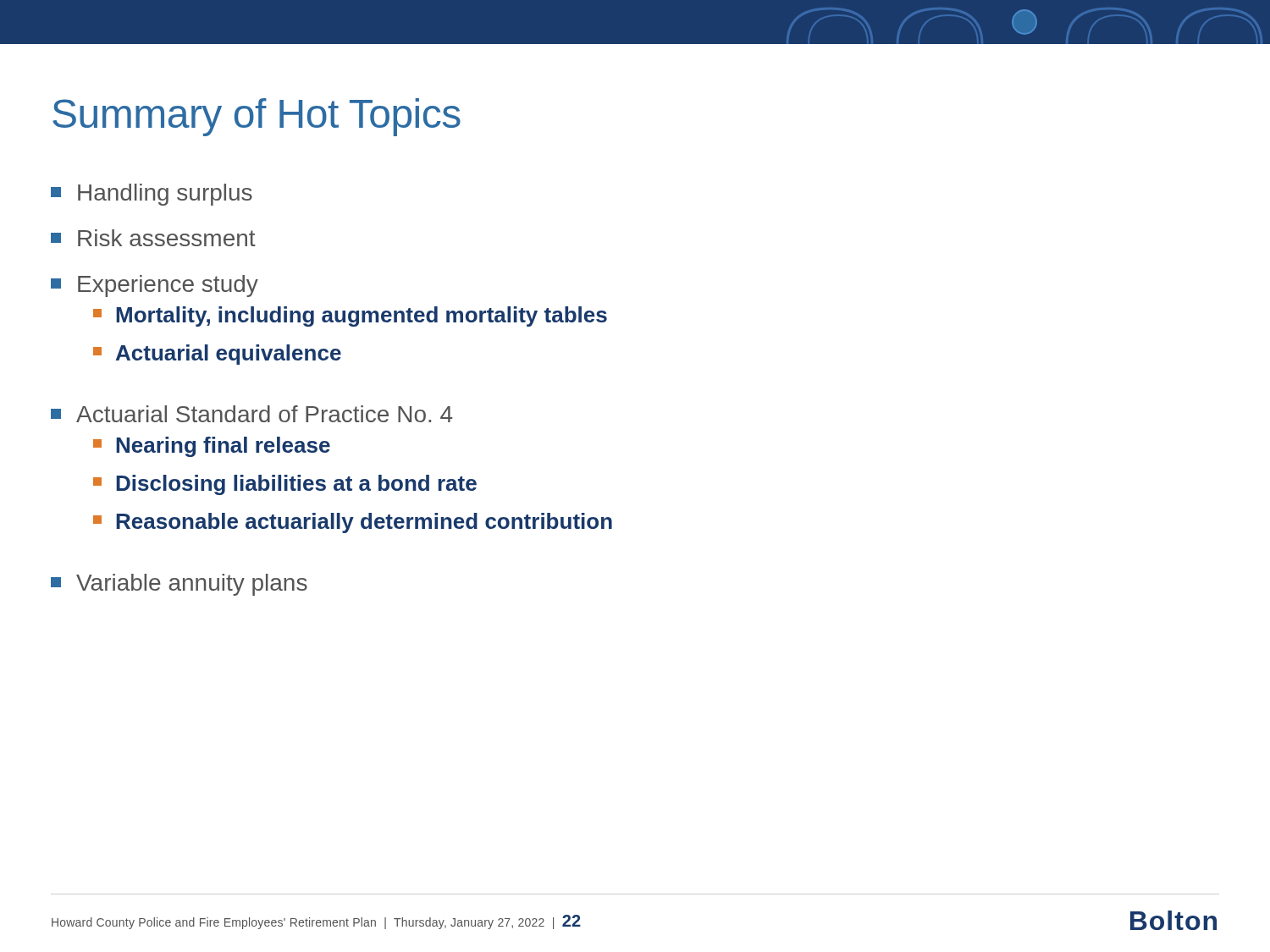Locate the list item that reads "Variable annuity plans"
Viewport: 1270px width, 952px height.
179,583
